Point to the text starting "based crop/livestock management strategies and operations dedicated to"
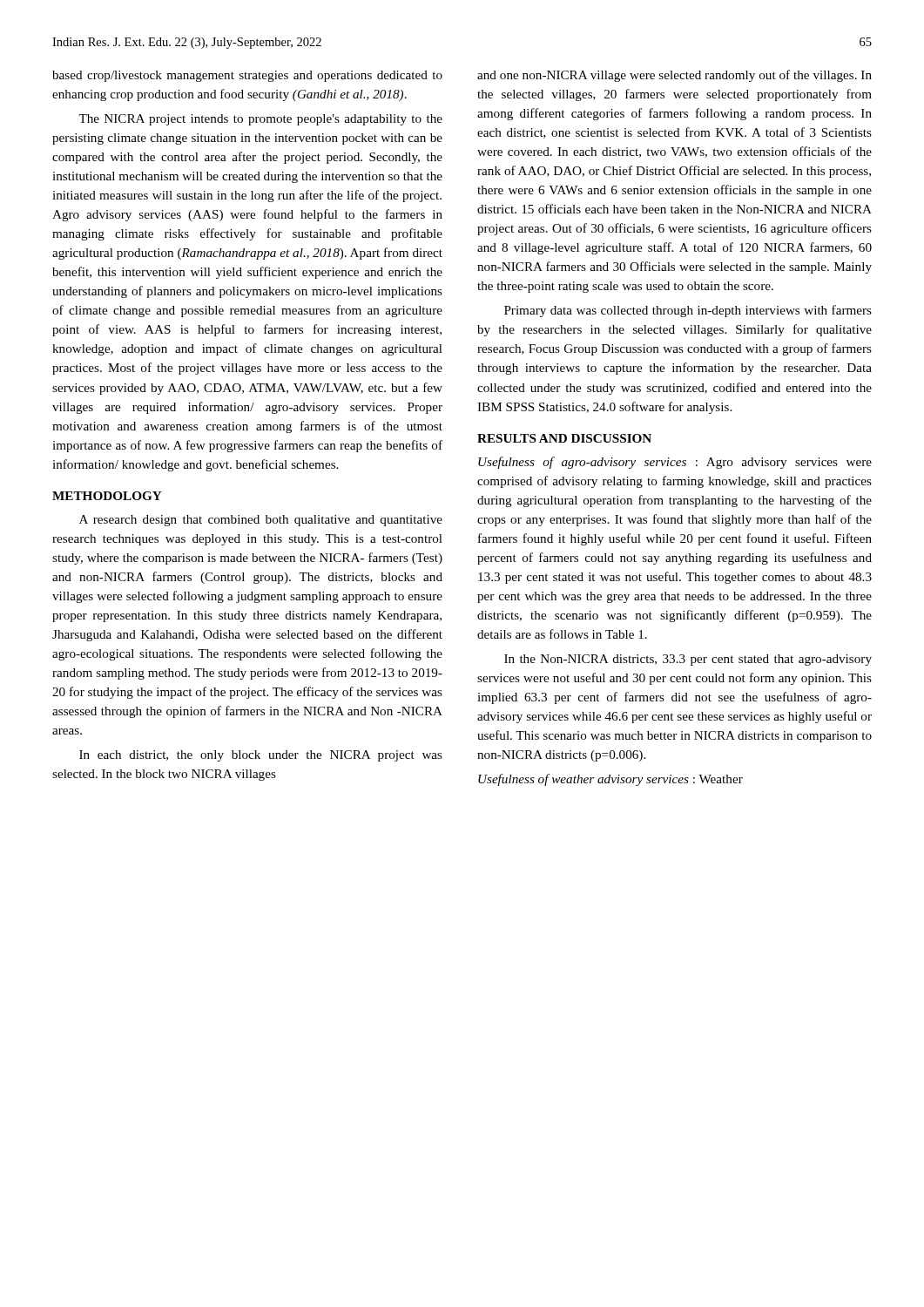Viewport: 924px width, 1307px height. coord(247,270)
